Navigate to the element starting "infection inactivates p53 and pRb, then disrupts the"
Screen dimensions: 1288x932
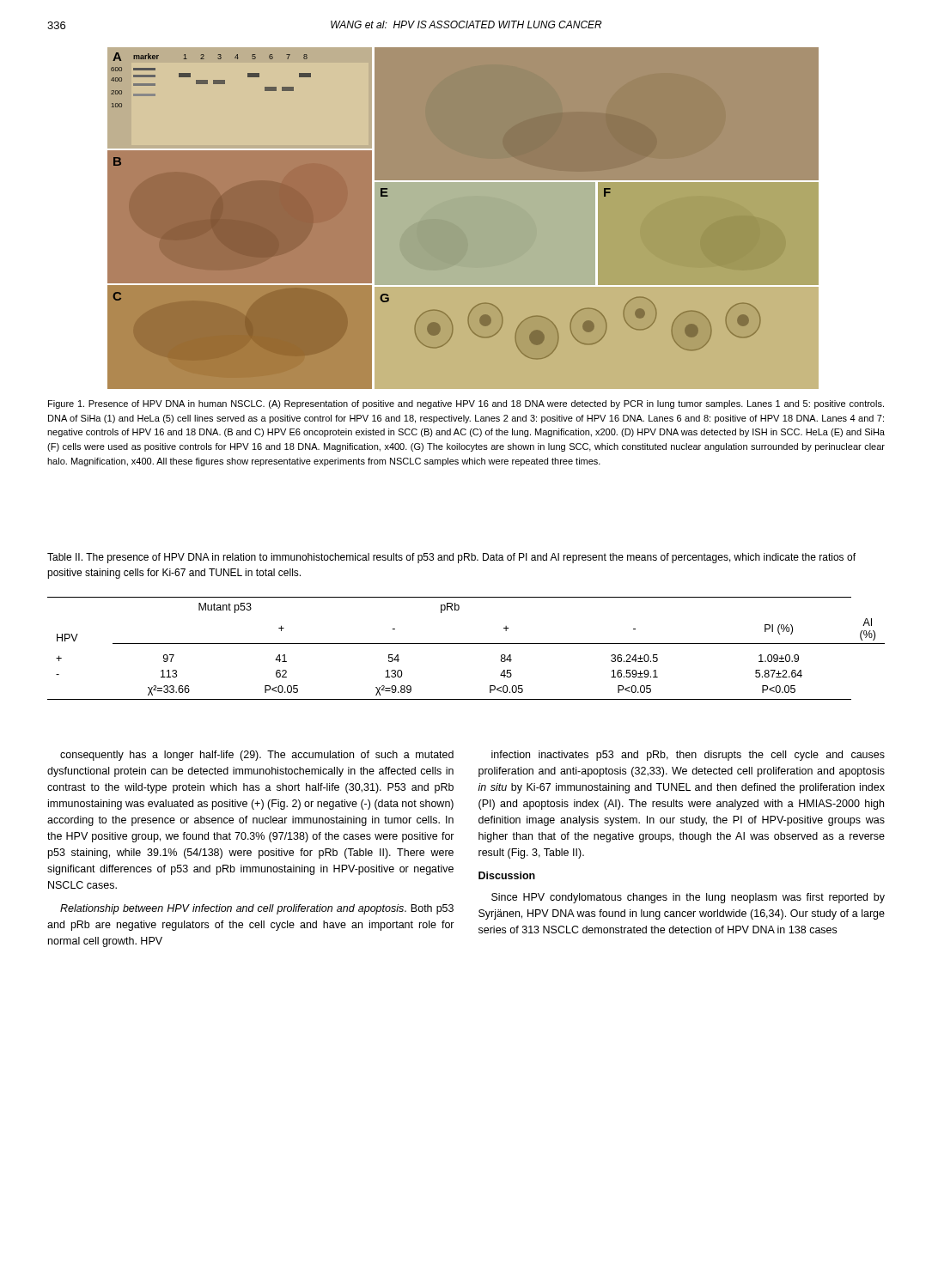click(x=681, y=804)
